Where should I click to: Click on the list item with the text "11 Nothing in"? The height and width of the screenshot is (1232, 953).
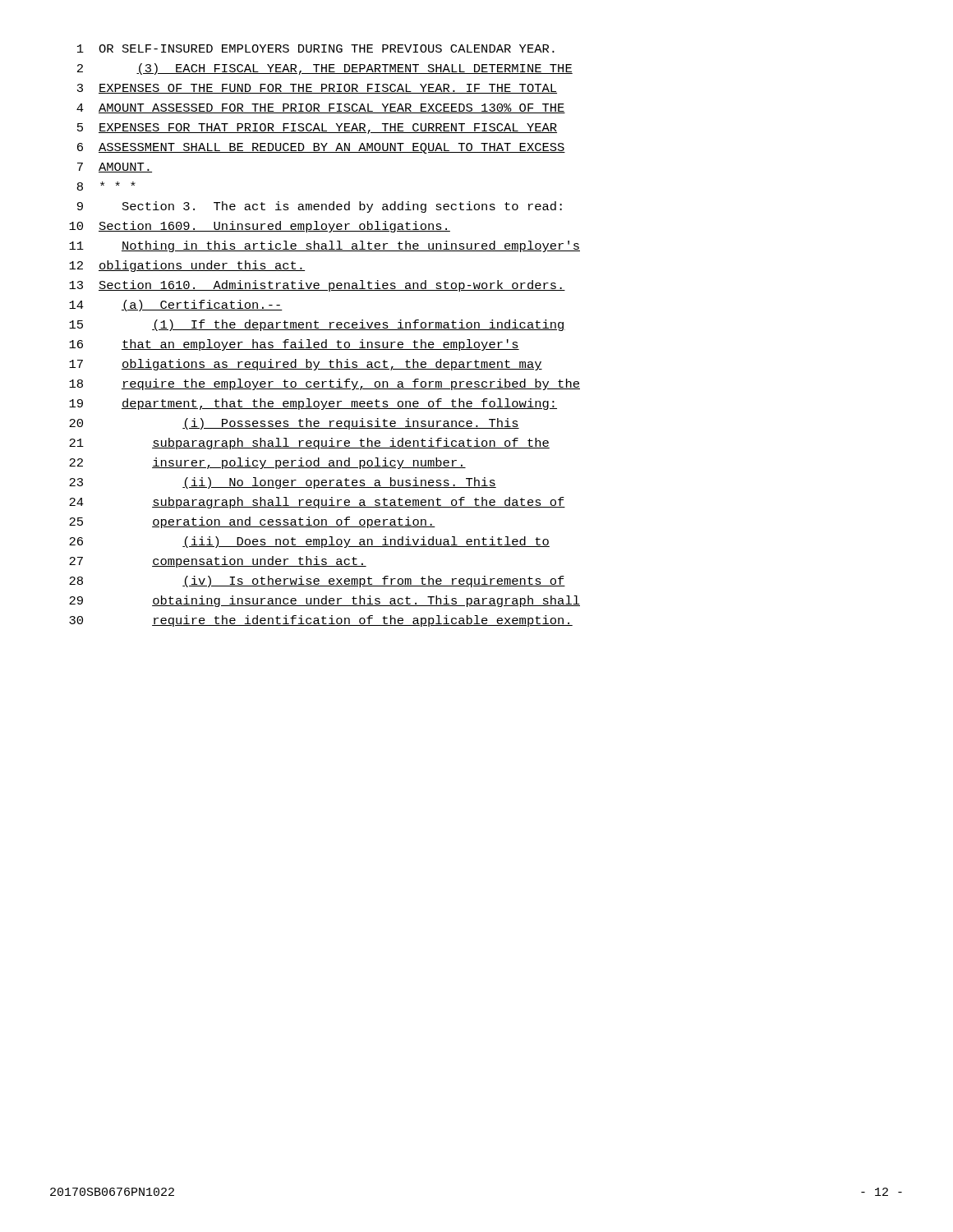click(x=315, y=247)
